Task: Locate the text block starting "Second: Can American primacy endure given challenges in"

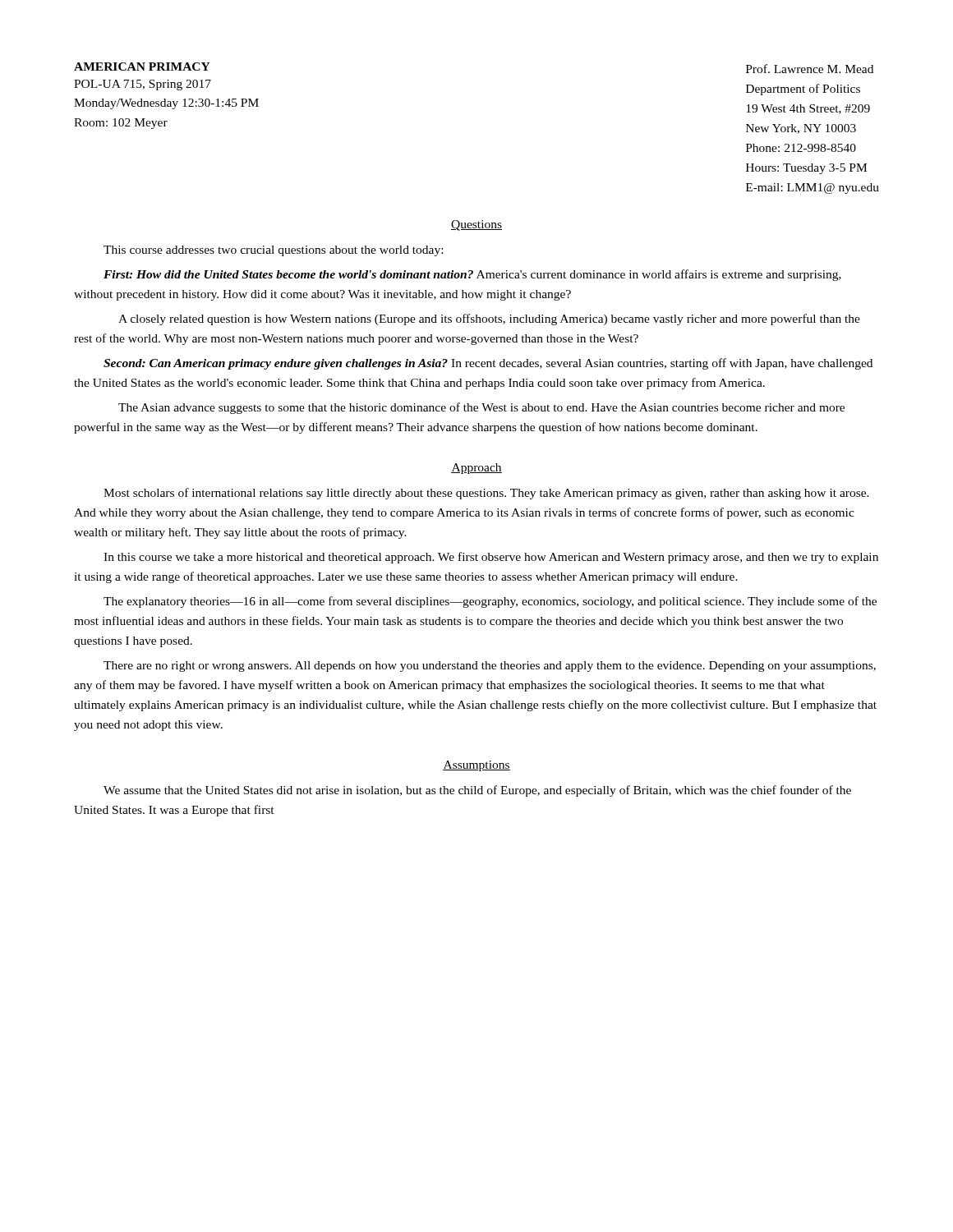Action: coord(473,373)
